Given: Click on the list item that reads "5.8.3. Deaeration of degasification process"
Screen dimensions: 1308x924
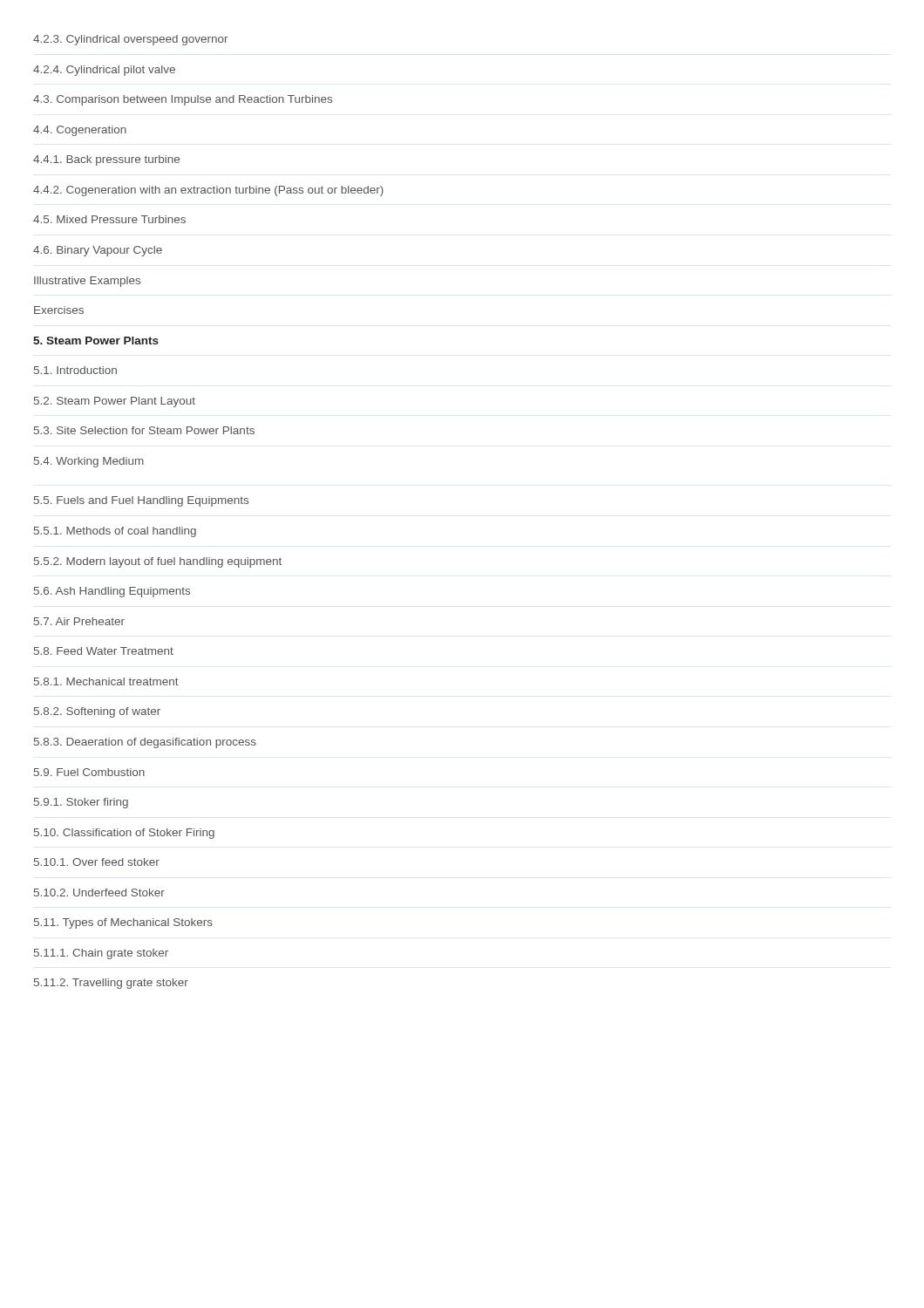Looking at the screenshot, I should 145,742.
